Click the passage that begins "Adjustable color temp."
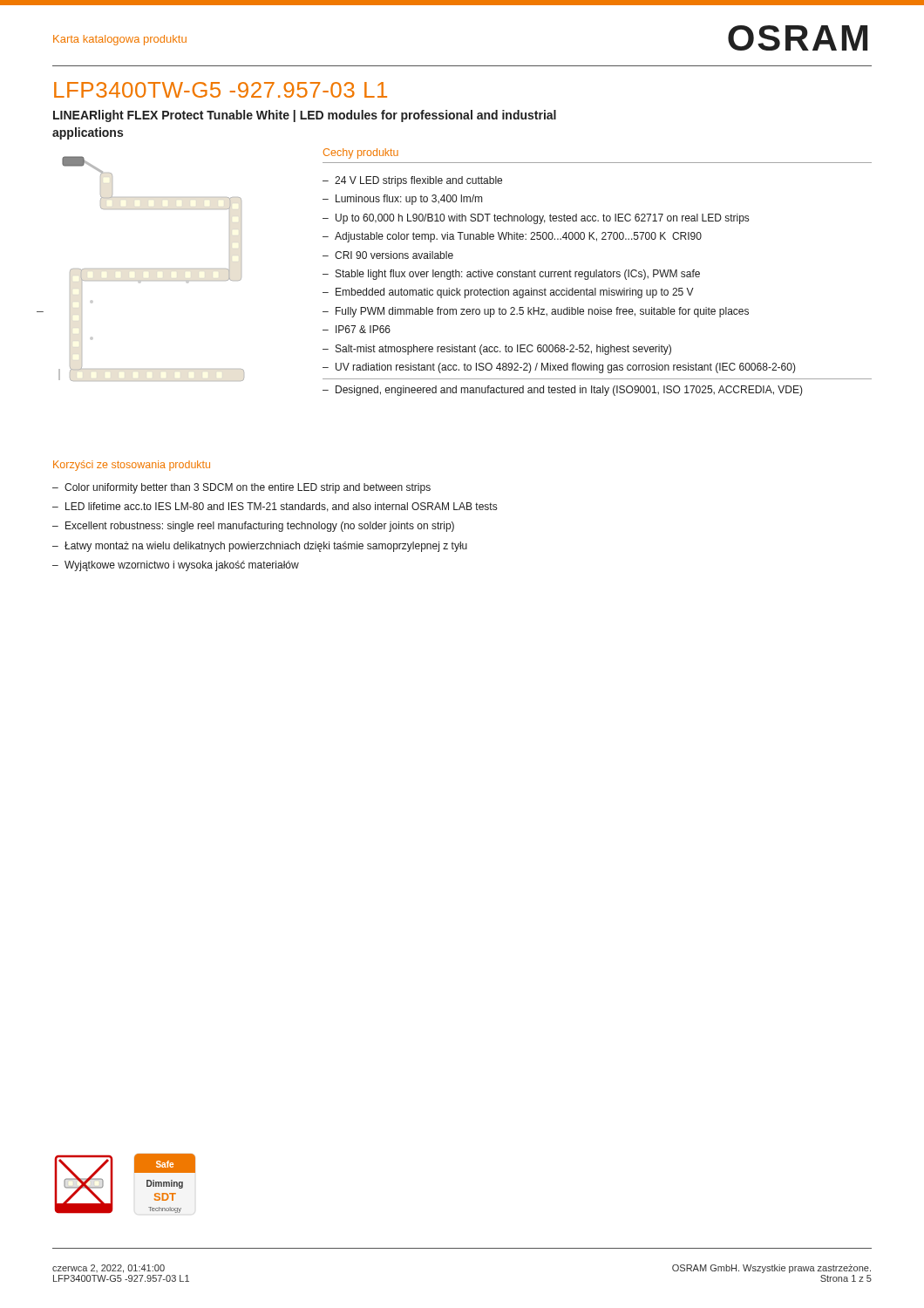This screenshot has height=1308, width=924. click(518, 236)
